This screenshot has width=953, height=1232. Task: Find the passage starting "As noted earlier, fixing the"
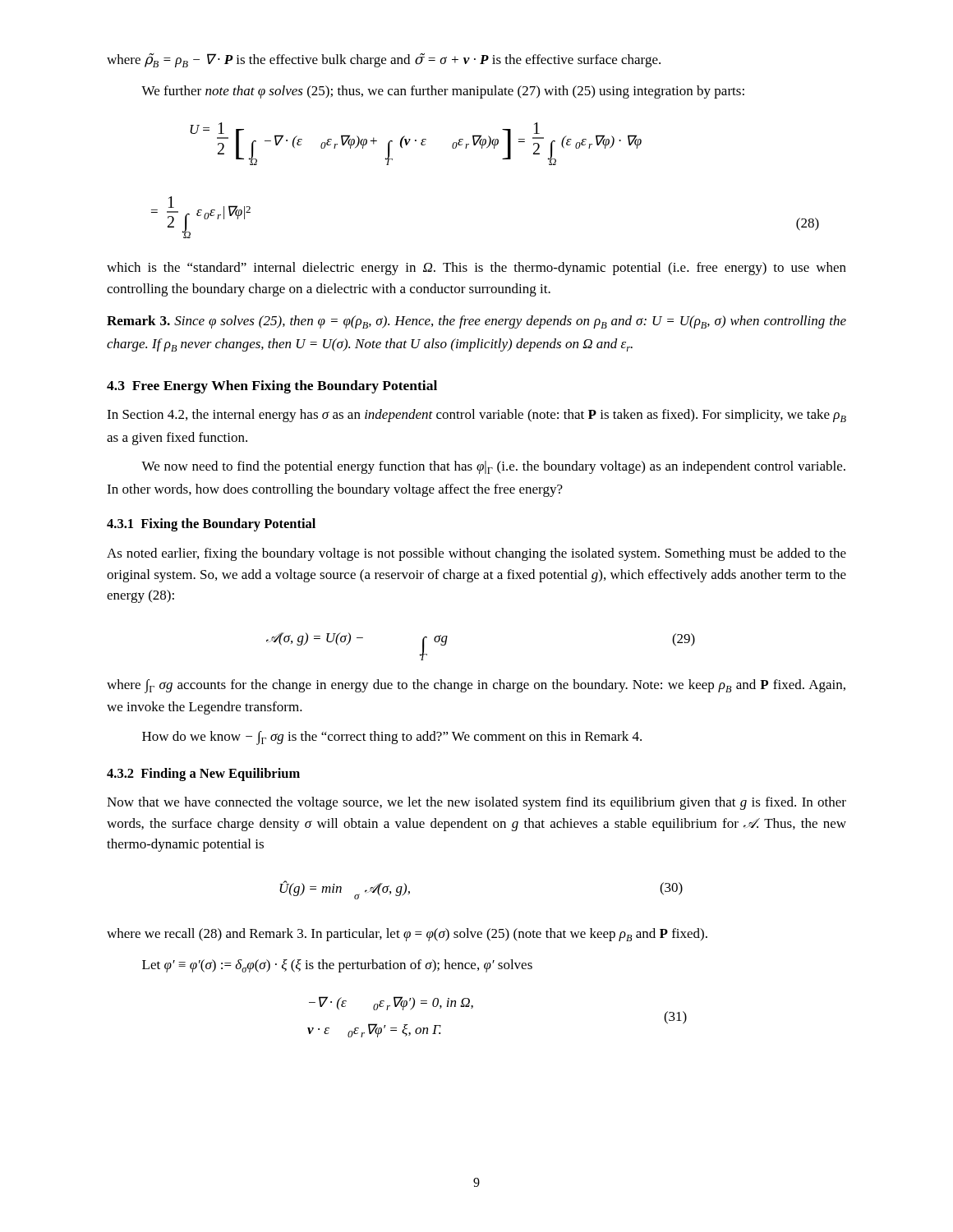[x=476, y=574]
